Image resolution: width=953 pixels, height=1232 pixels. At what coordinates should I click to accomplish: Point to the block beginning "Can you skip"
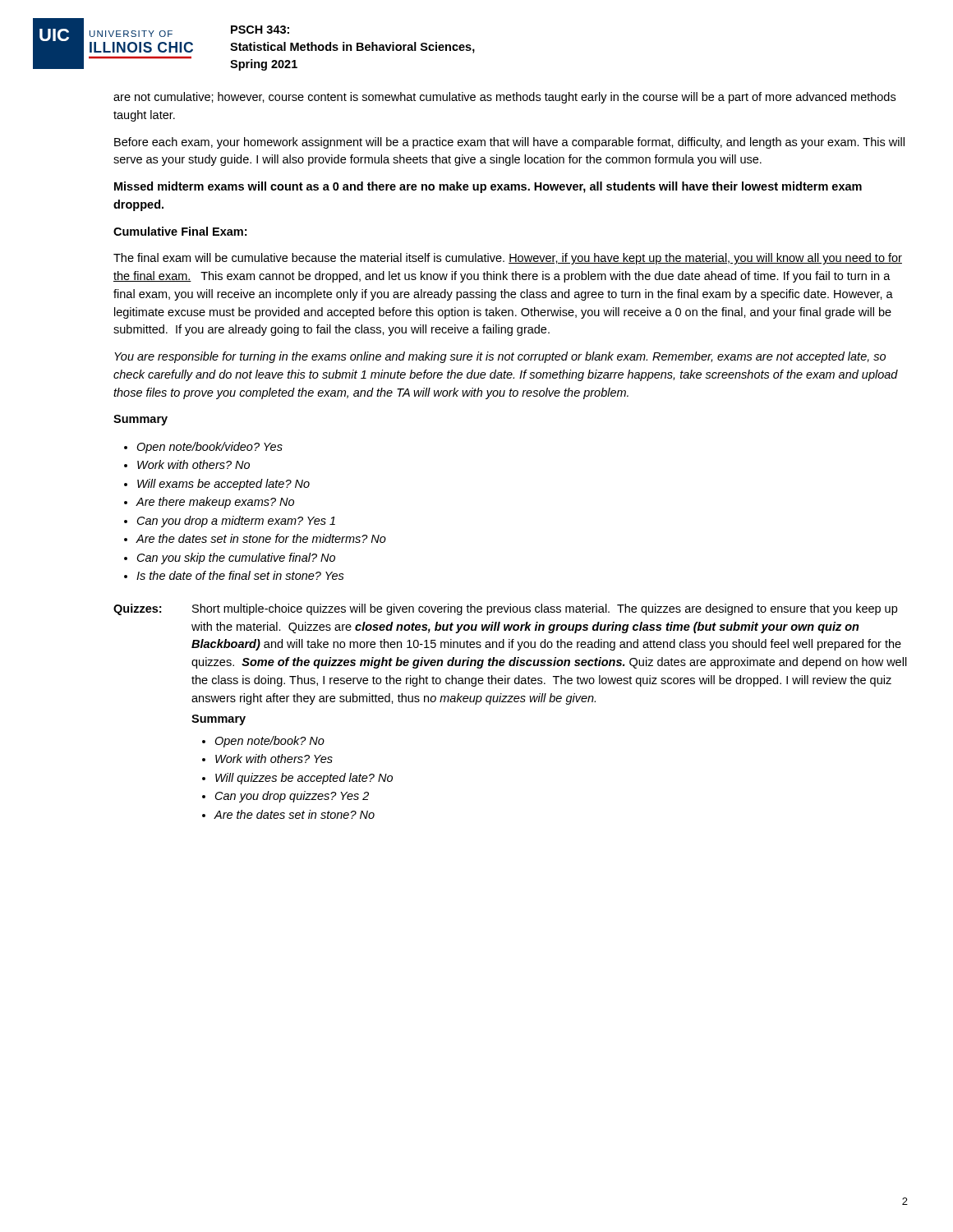(236, 558)
